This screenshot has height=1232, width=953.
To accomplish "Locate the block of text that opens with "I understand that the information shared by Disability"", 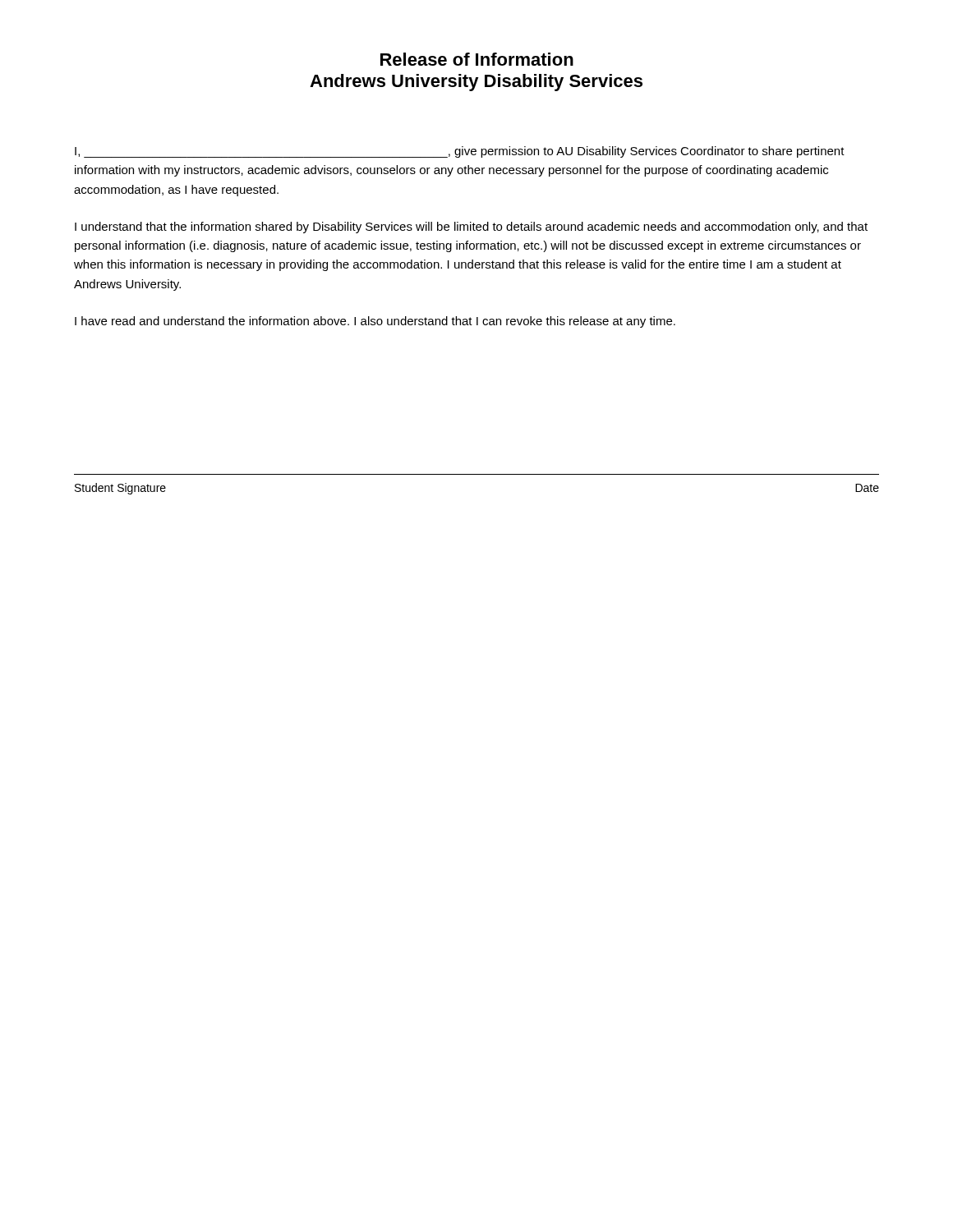I will (x=471, y=255).
